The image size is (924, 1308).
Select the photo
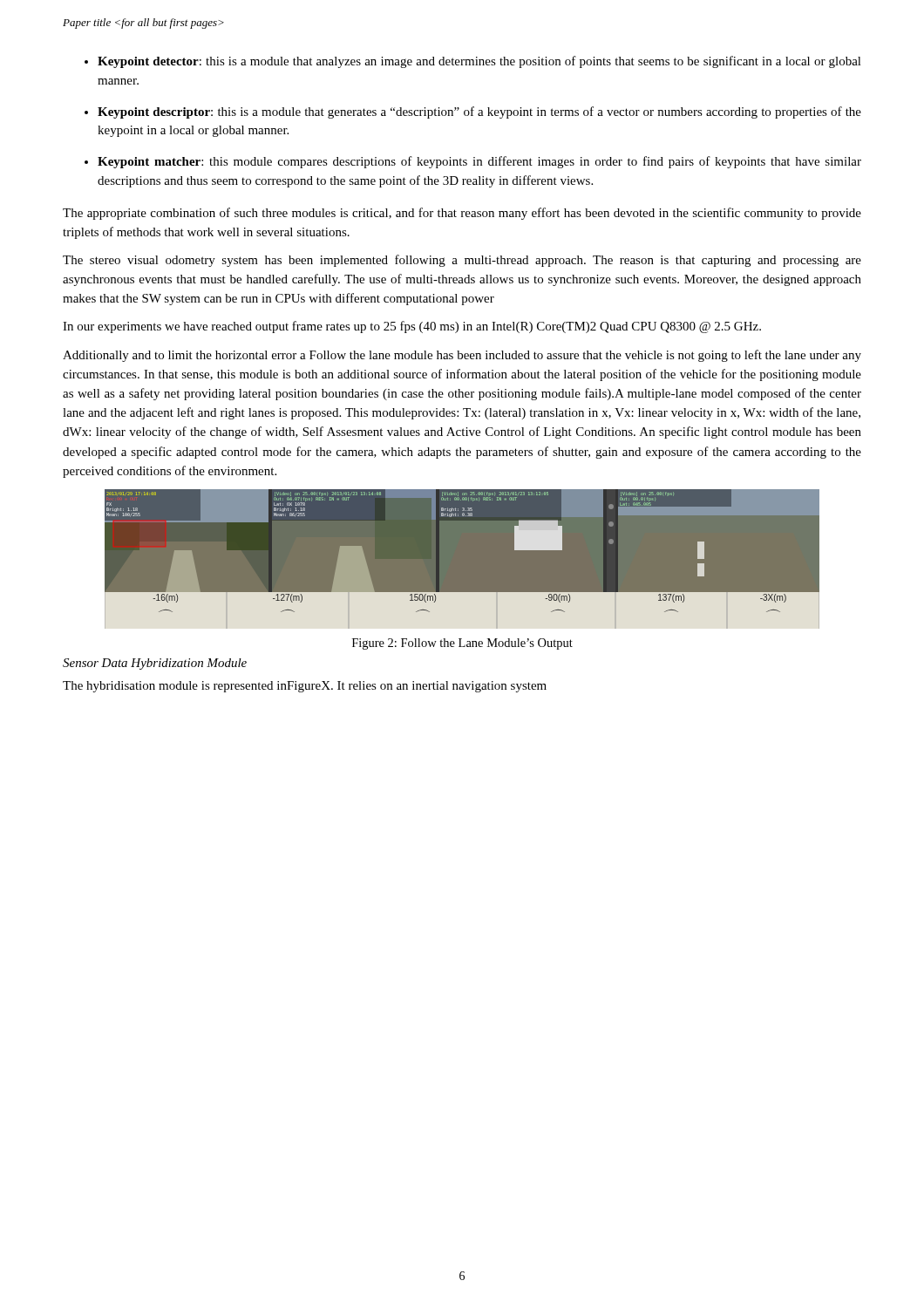click(462, 561)
